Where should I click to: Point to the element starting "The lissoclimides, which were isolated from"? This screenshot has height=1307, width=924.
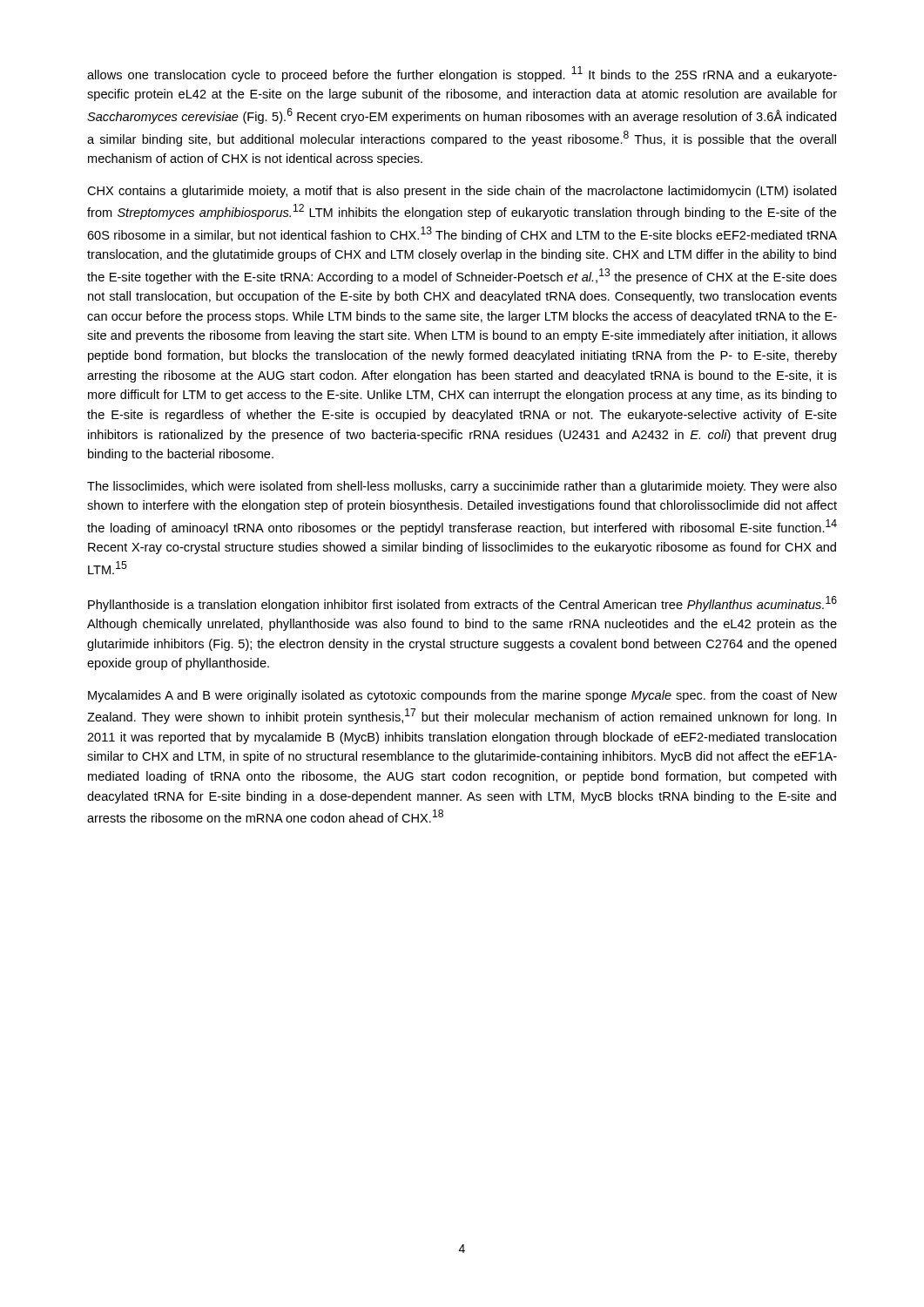[462, 528]
